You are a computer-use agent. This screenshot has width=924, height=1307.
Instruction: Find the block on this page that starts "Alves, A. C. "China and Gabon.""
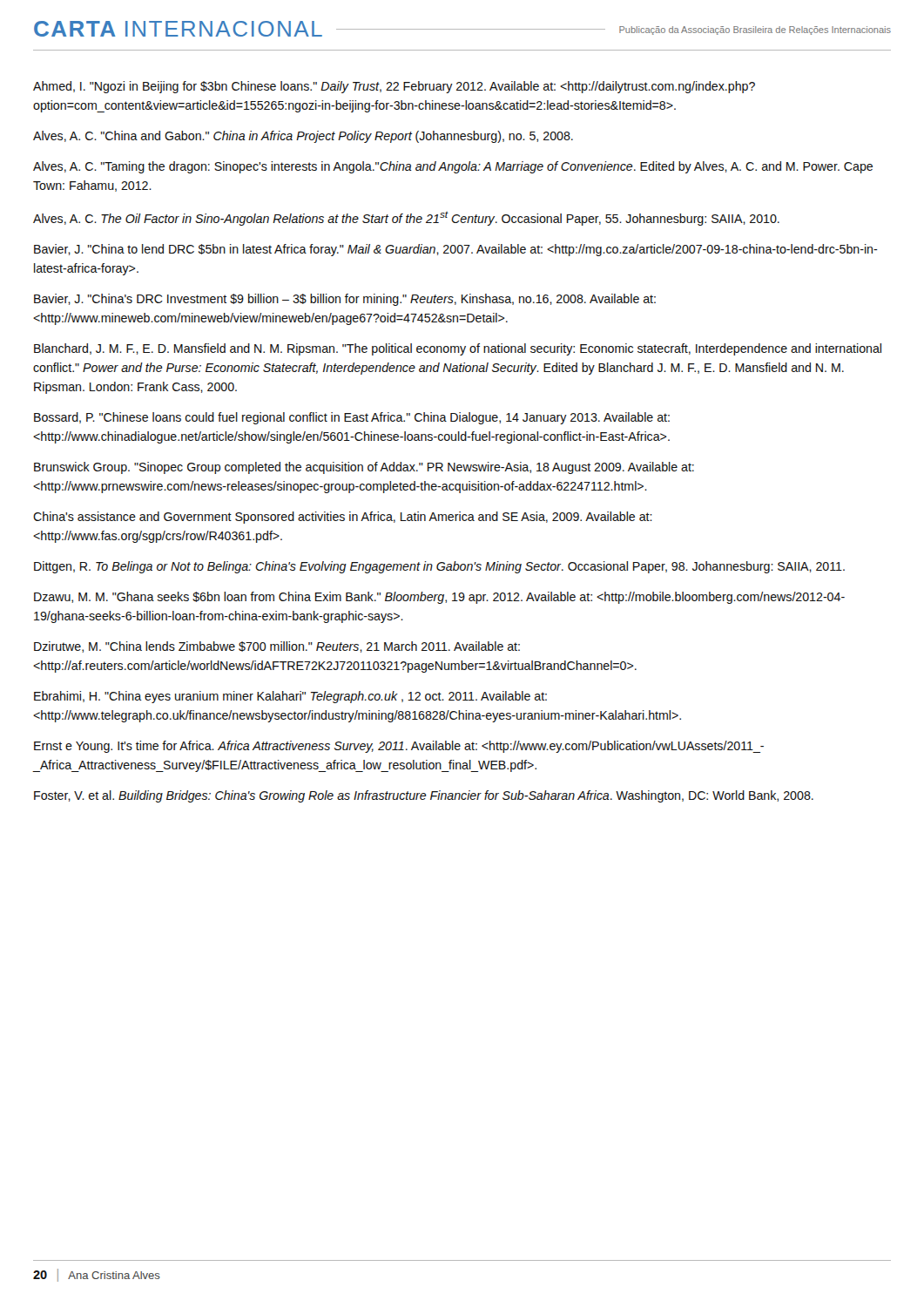tap(303, 136)
